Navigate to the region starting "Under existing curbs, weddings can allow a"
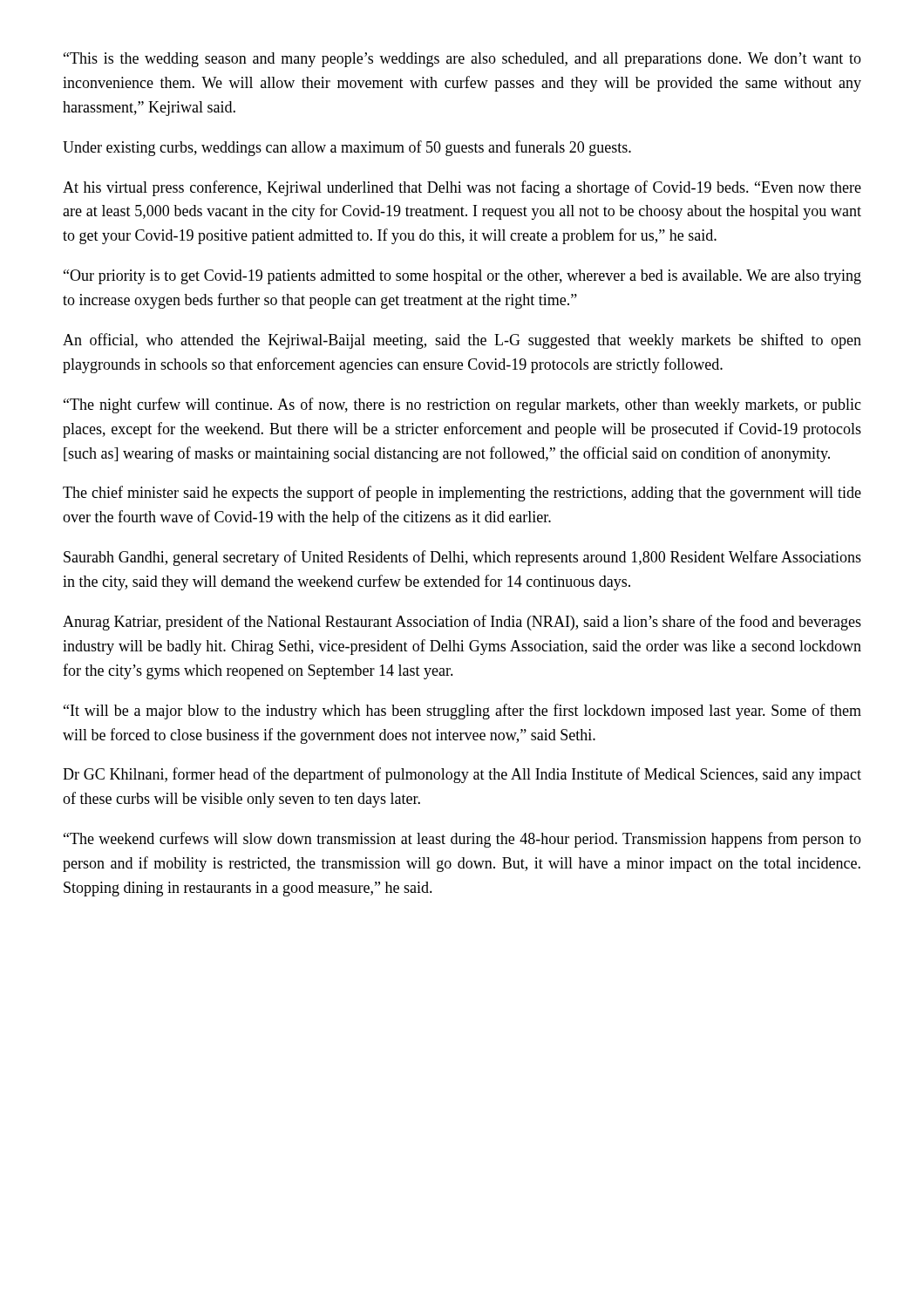The image size is (924, 1308). point(347,147)
